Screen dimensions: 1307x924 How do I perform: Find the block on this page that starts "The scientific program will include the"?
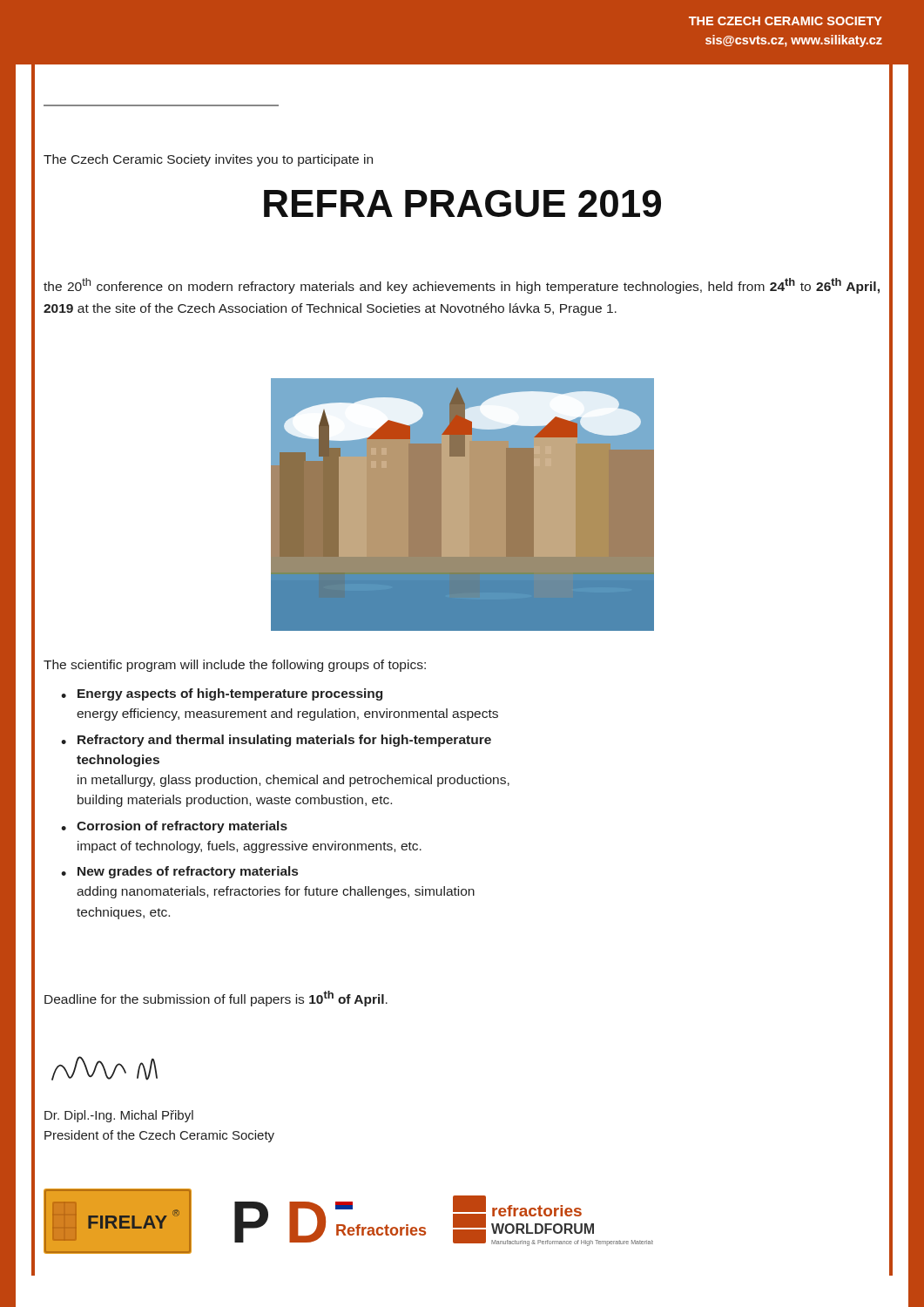[235, 664]
